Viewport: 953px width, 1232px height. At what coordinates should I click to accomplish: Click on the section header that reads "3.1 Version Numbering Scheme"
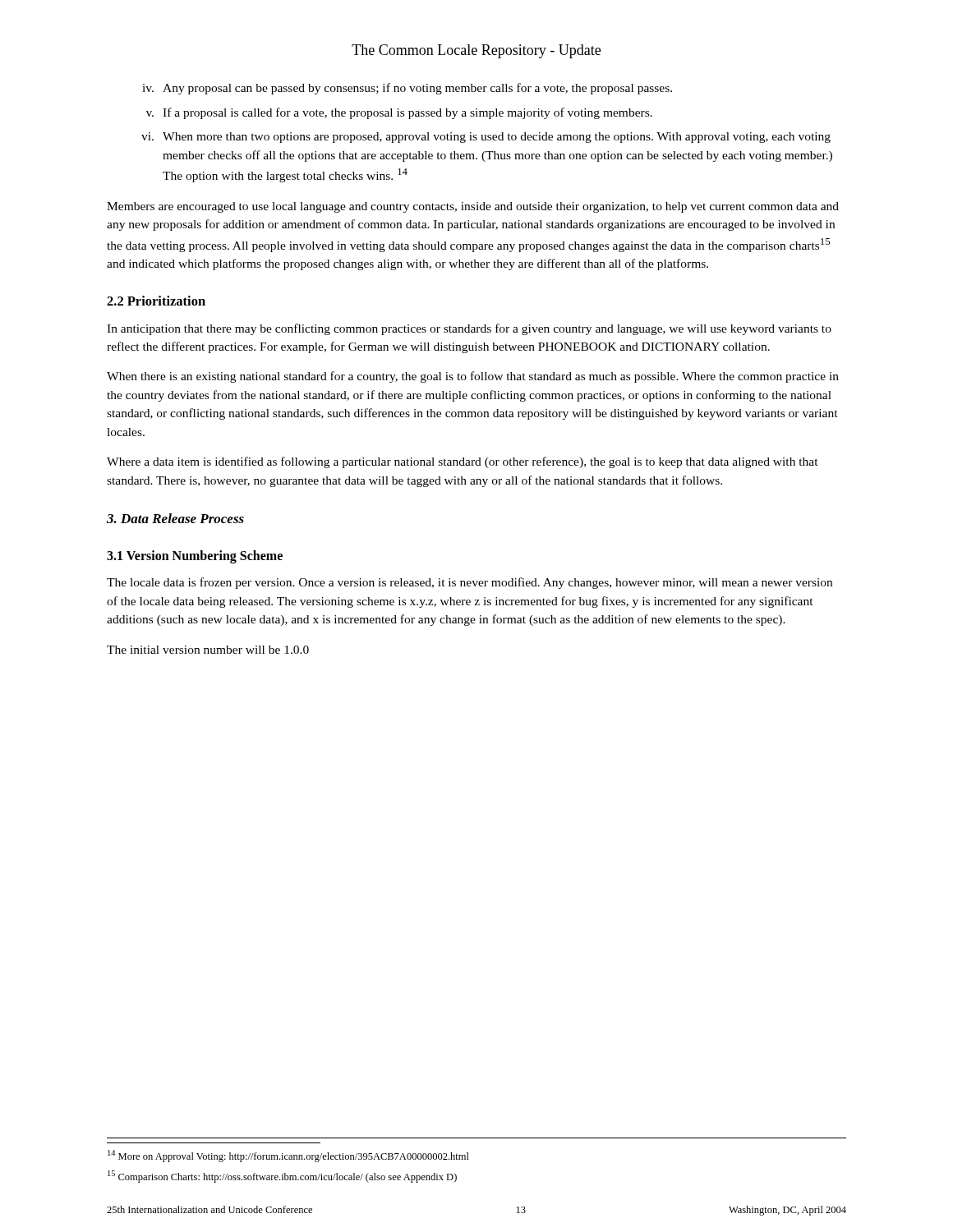point(195,556)
